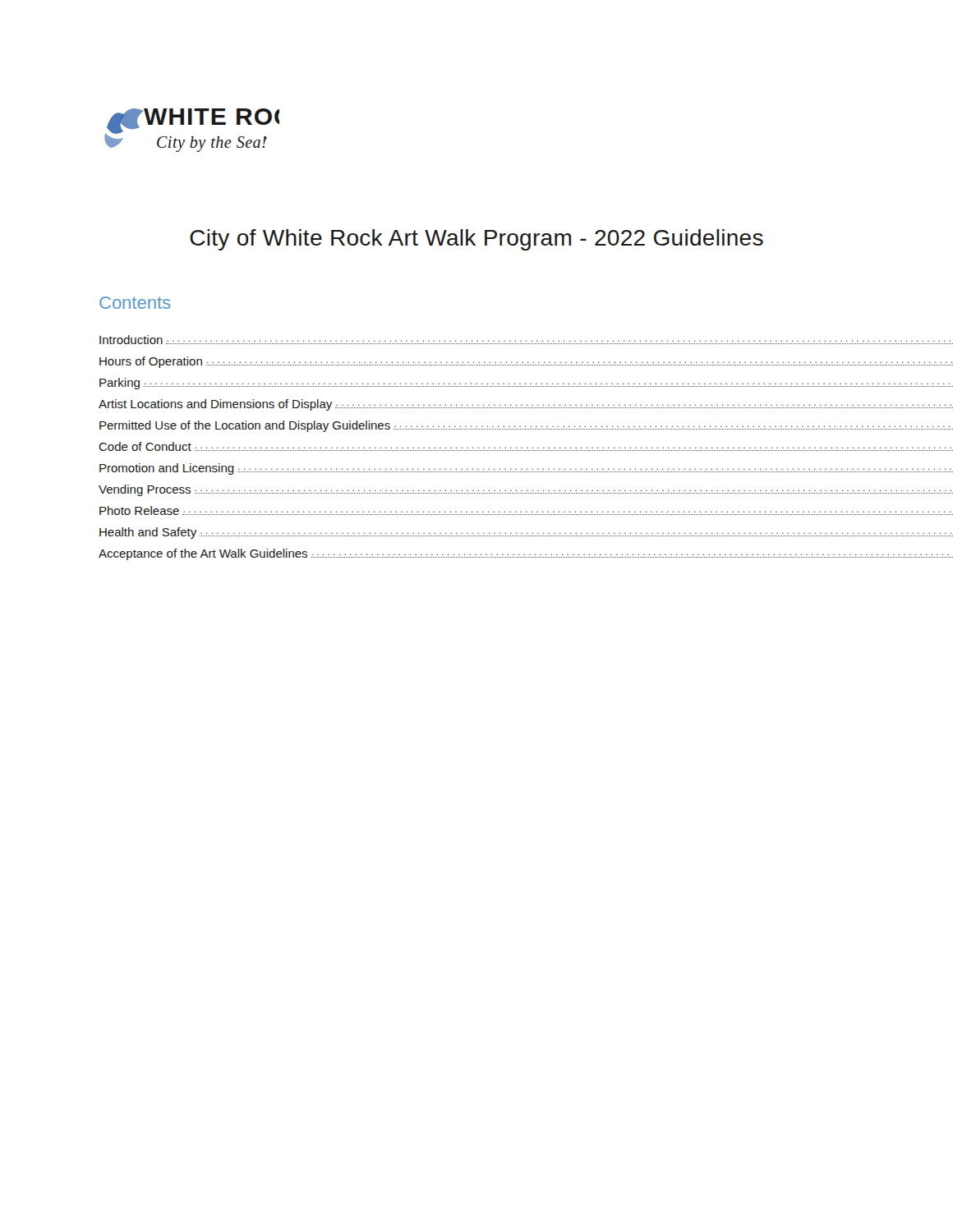Navigate to the block starting "Artist Locations and Dimensions"
Image resolution: width=953 pixels, height=1232 pixels.
tap(476, 403)
